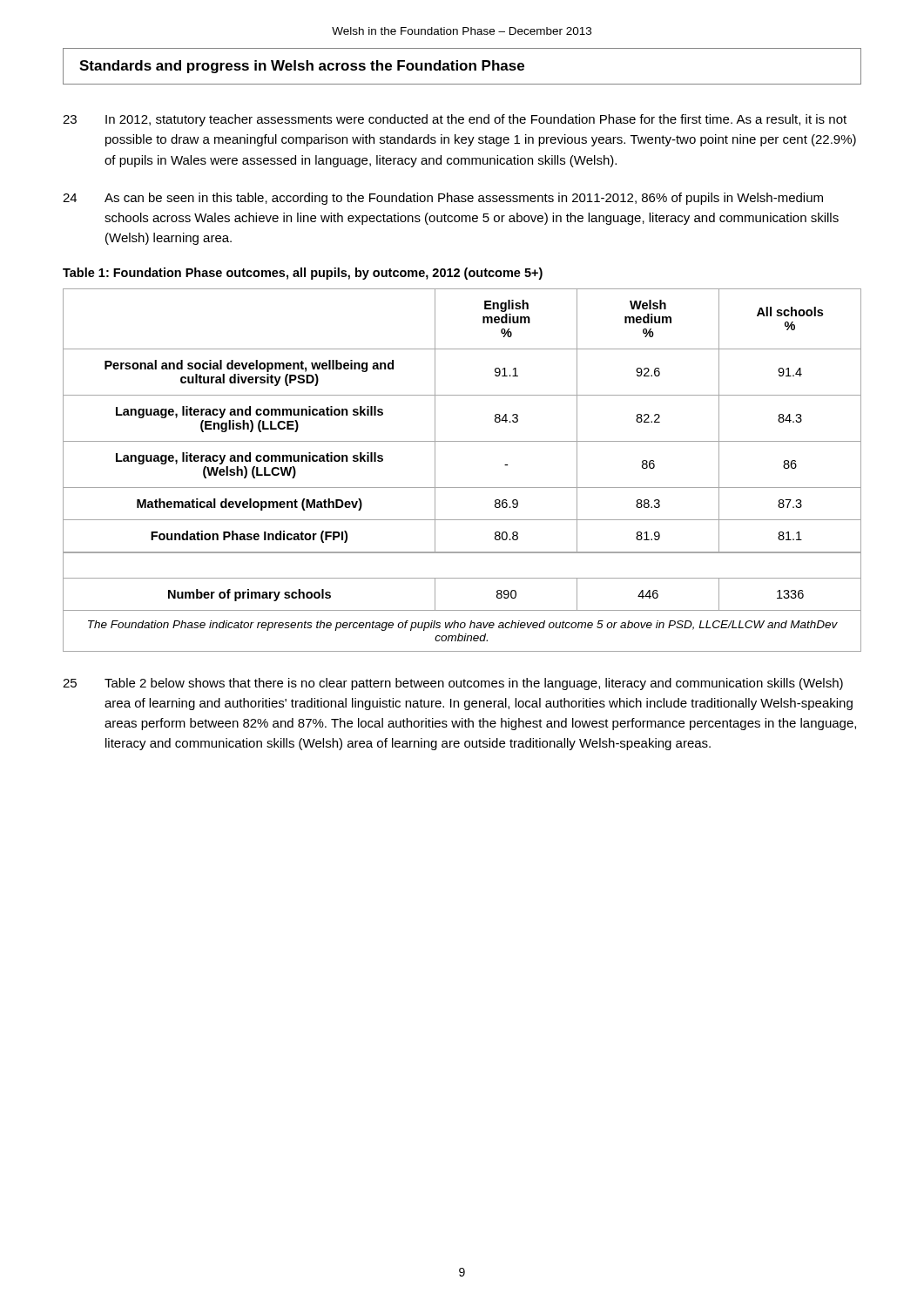Image resolution: width=924 pixels, height=1307 pixels.
Task: Click on the table containing "Language, literacy and"
Action: (x=462, y=470)
